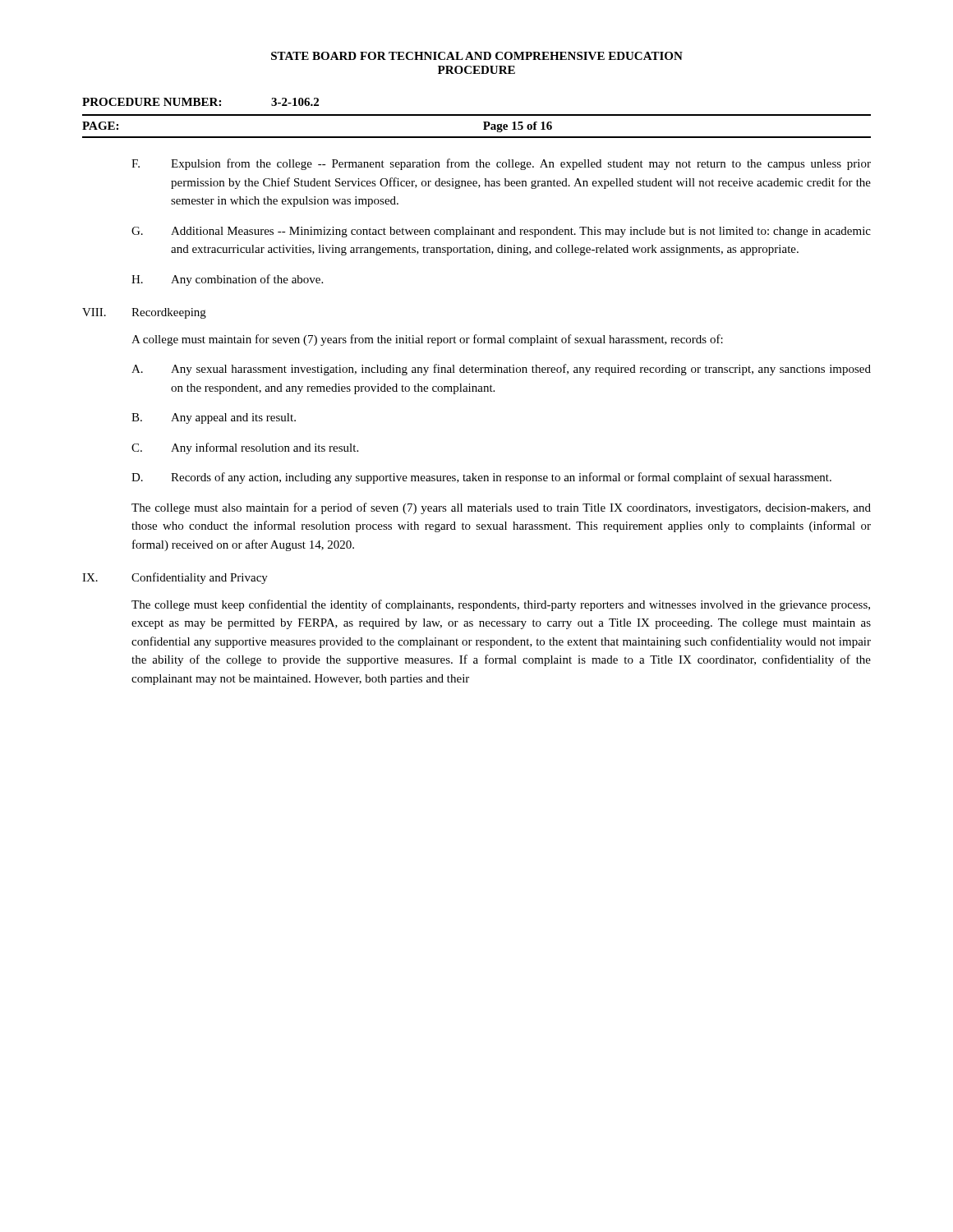Select the text starting "STATE BOARD FOR TECHNICAL AND COMPREHENSIVE EDUCATIONPROCEDURE"
The height and width of the screenshot is (1232, 953).
tap(476, 63)
